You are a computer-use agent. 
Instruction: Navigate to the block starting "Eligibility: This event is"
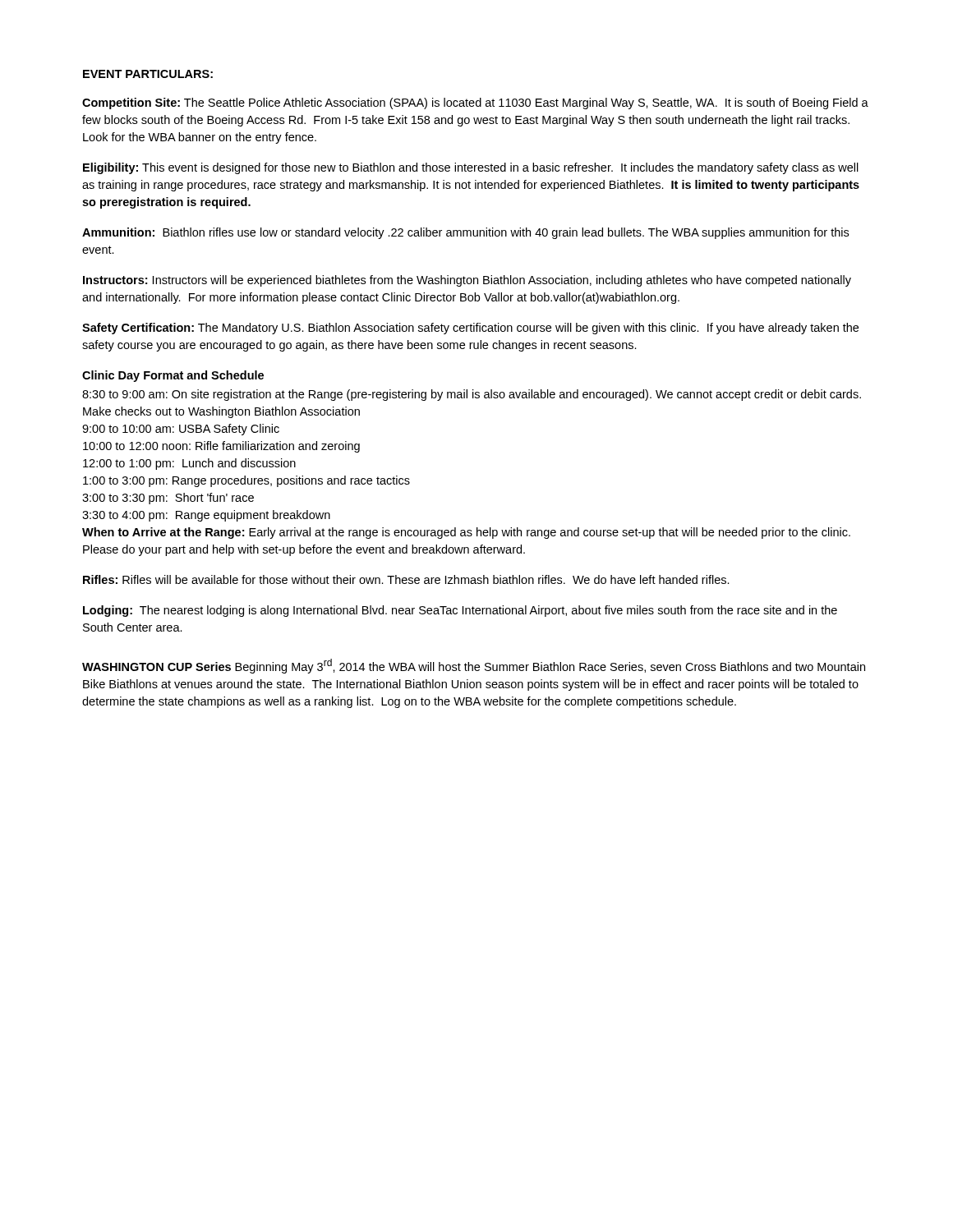476,185
